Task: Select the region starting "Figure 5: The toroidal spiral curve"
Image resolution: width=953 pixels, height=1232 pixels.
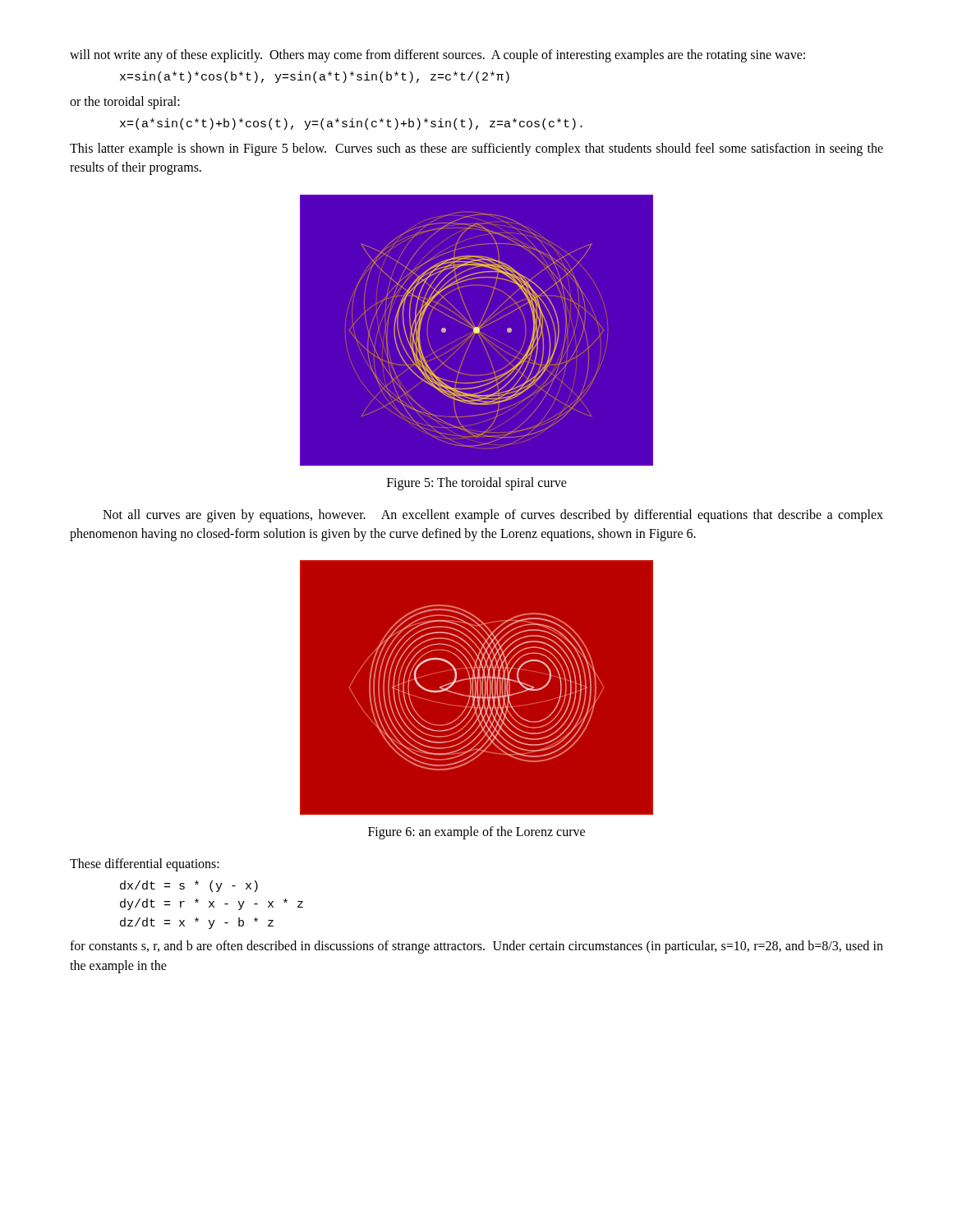Action: [476, 483]
